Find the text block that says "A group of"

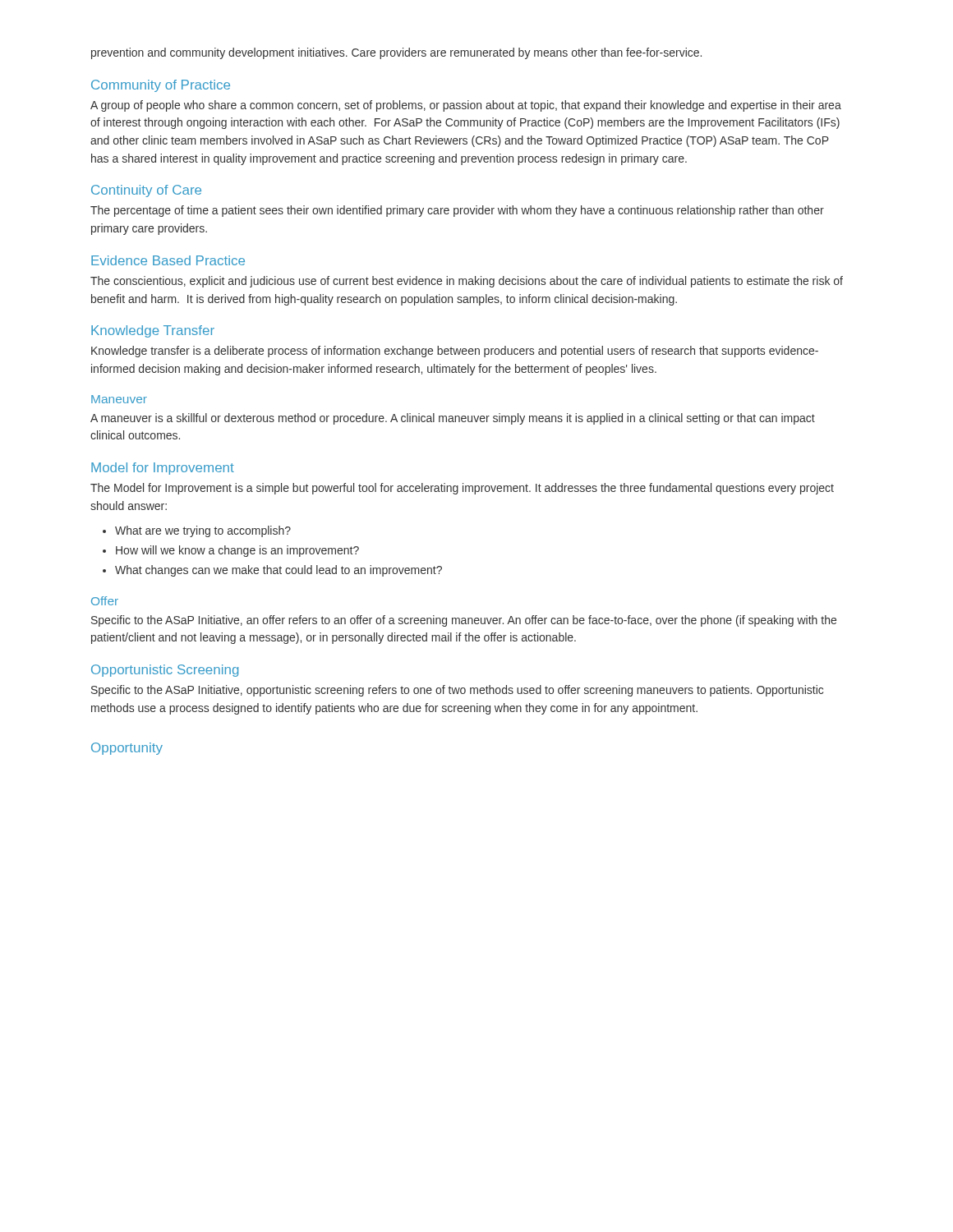point(466,132)
